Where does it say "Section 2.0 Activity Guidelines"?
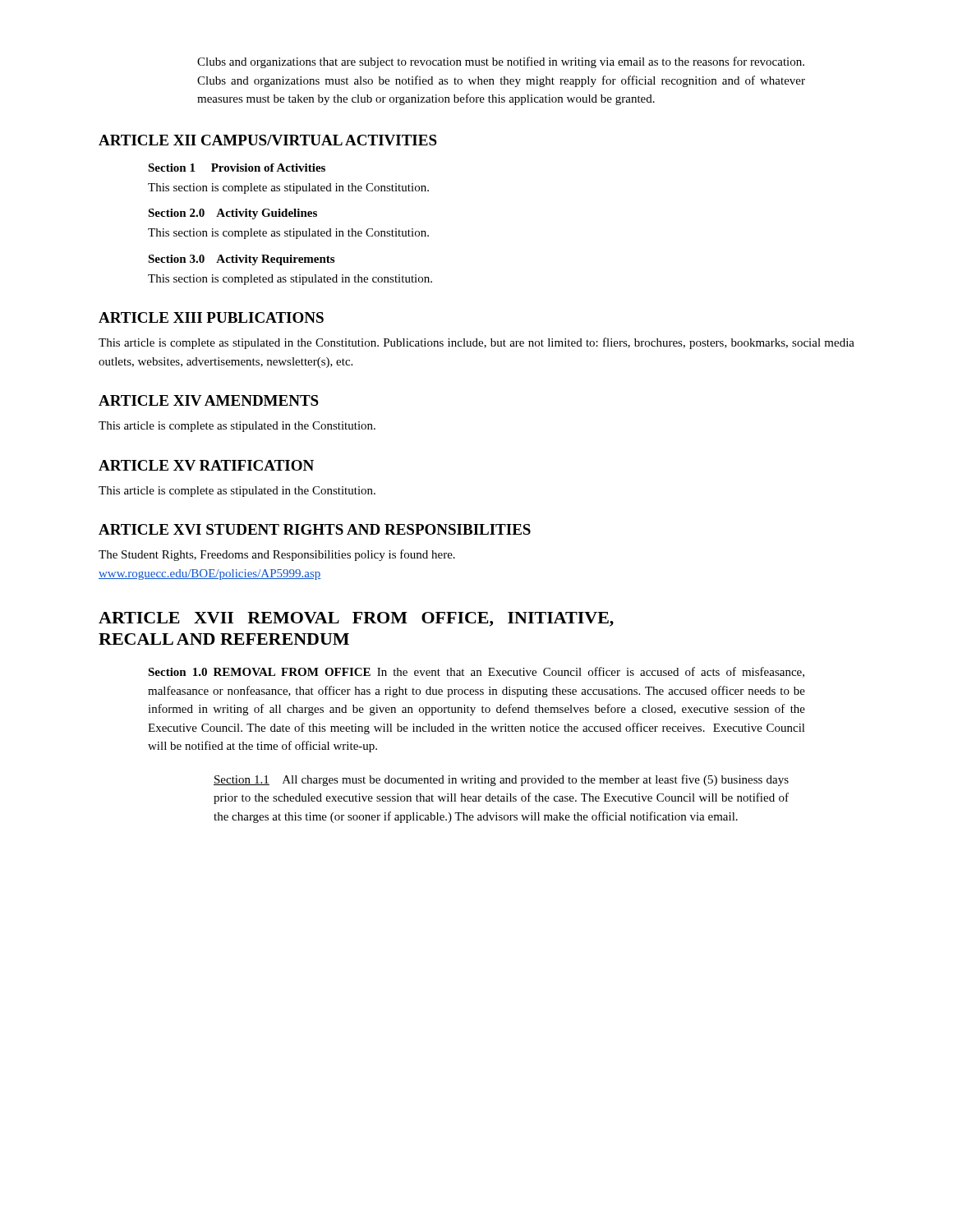 coord(233,213)
